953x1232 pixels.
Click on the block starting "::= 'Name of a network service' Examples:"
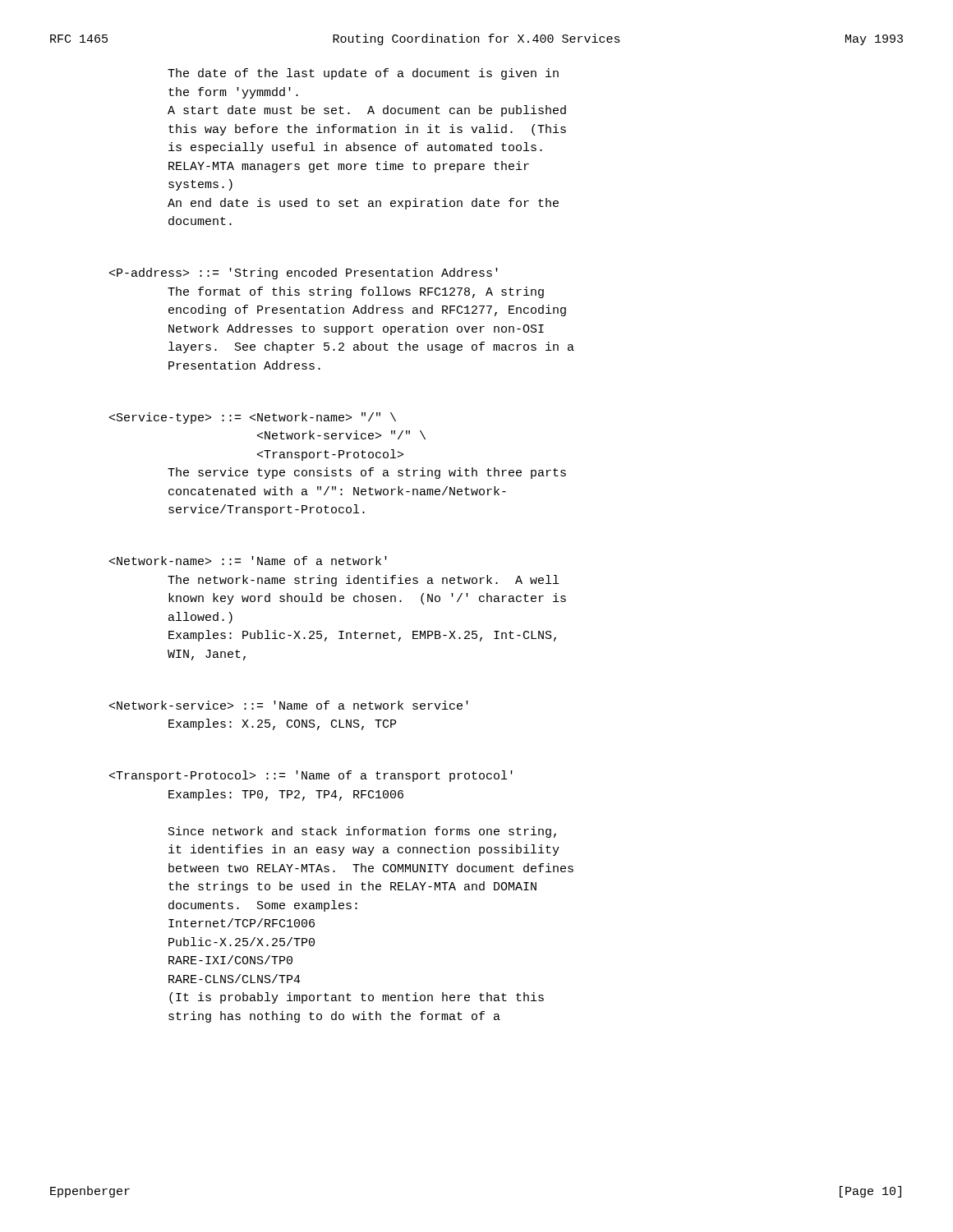[x=289, y=705]
